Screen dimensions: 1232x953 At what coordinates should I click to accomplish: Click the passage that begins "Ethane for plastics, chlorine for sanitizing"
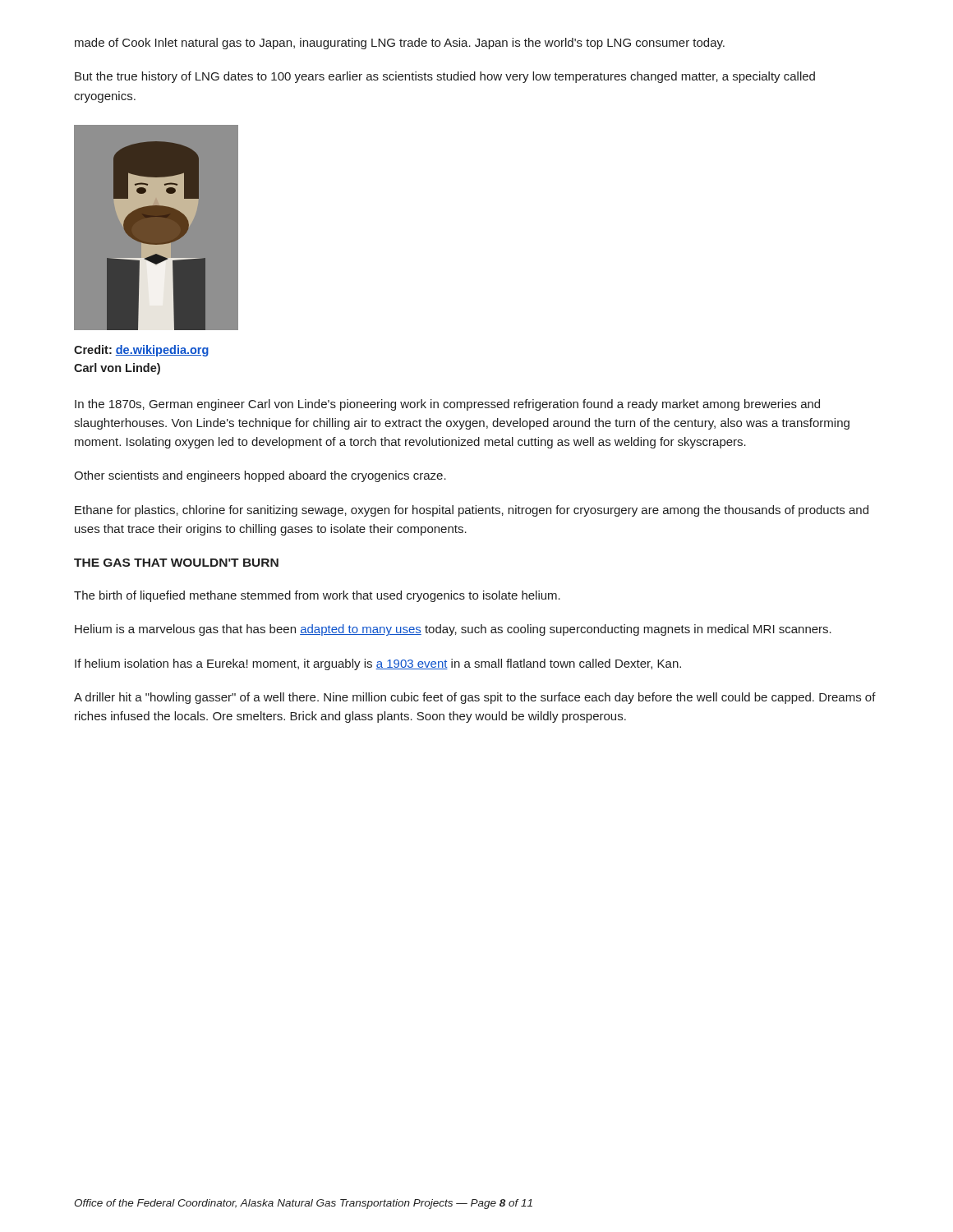coord(476,519)
